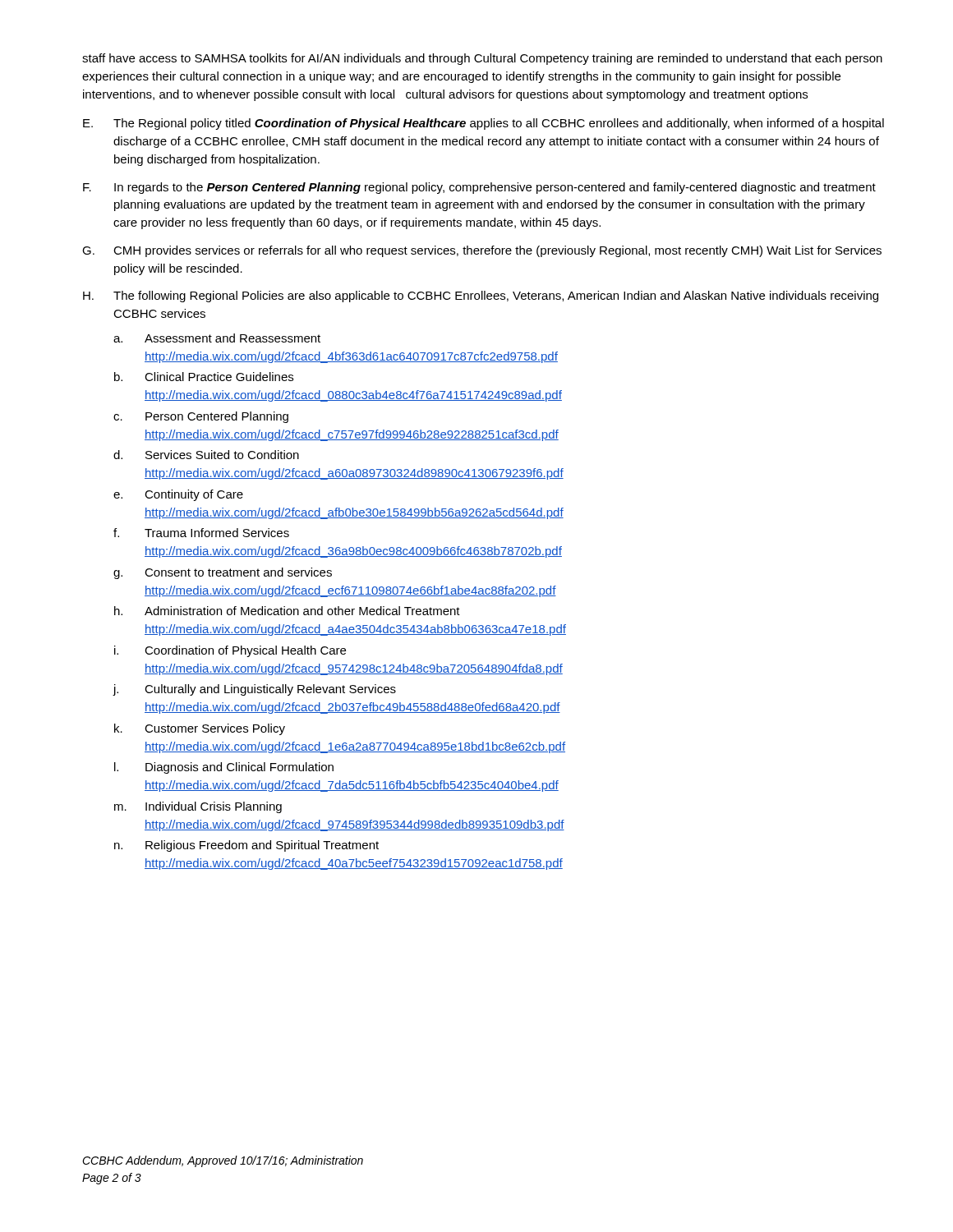Click on the list item containing "G. CMH provides services or"
The width and height of the screenshot is (953, 1232).
click(485, 259)
